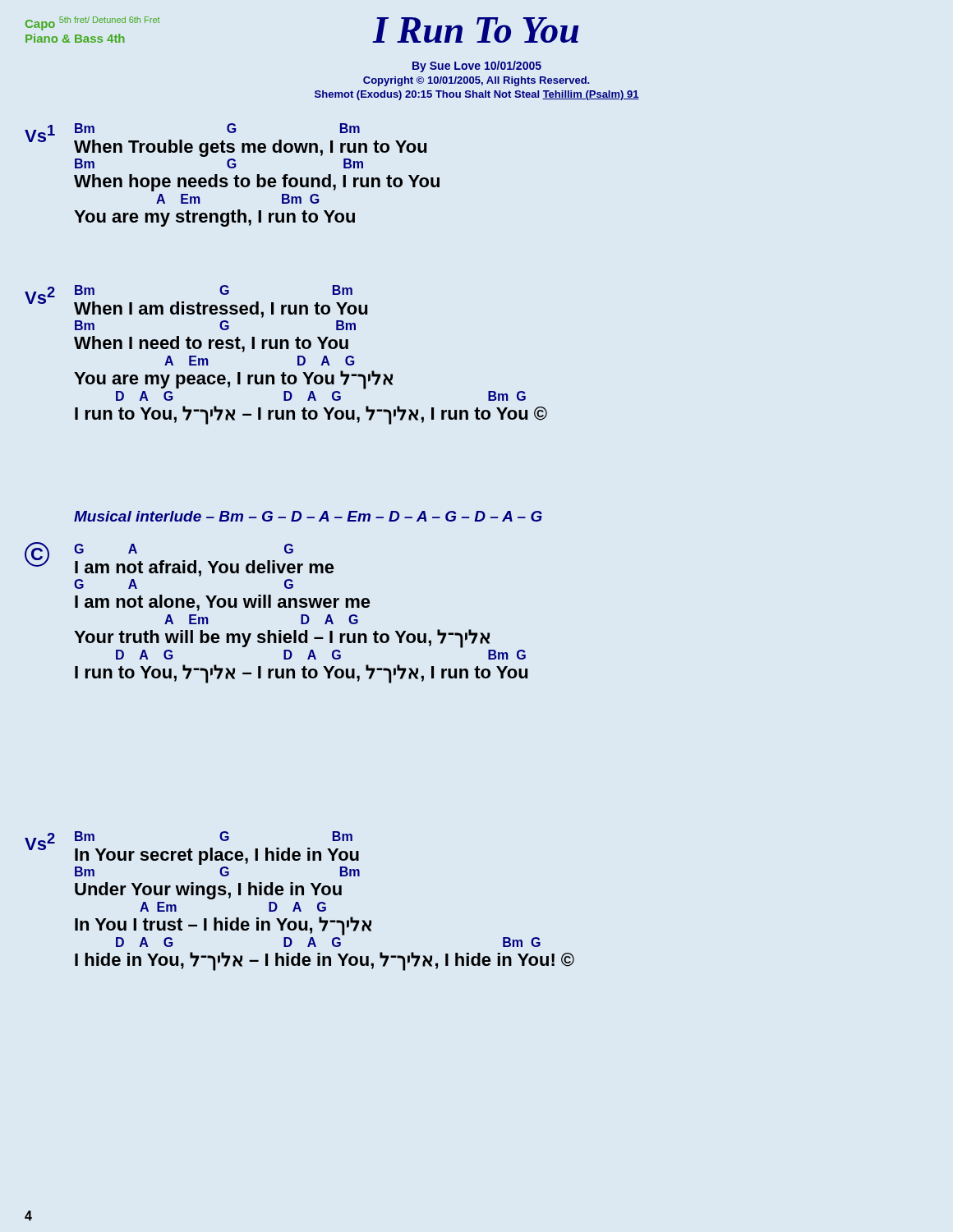This screenshot has height=1232, width=953.
Task: Point to the block beginning "By Sue Love 10/01/2005 Copyright ©"
Action: point(476,80)
